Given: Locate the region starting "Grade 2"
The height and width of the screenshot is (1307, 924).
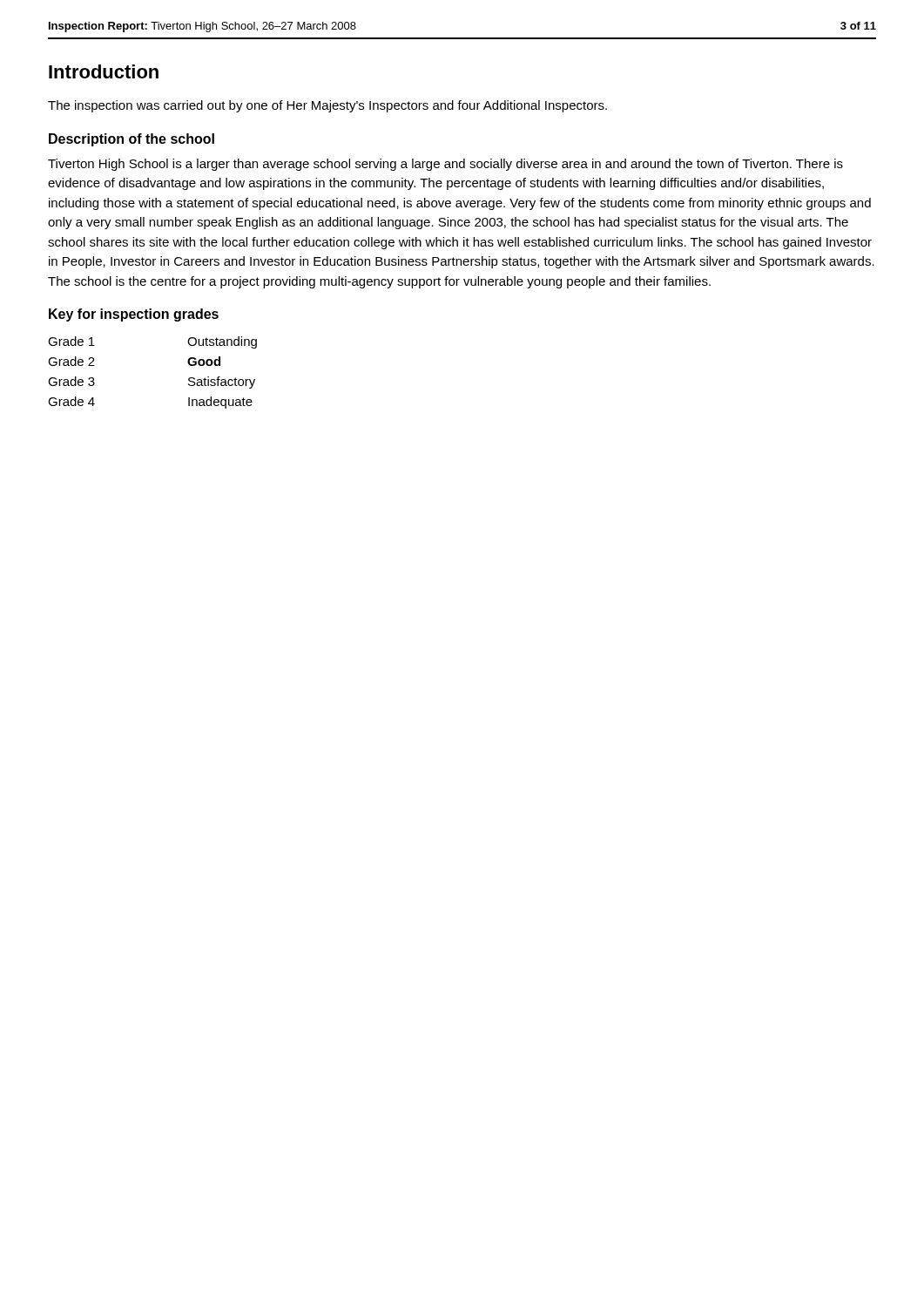Looking at the screenshot, I should (x=71, y=361).
